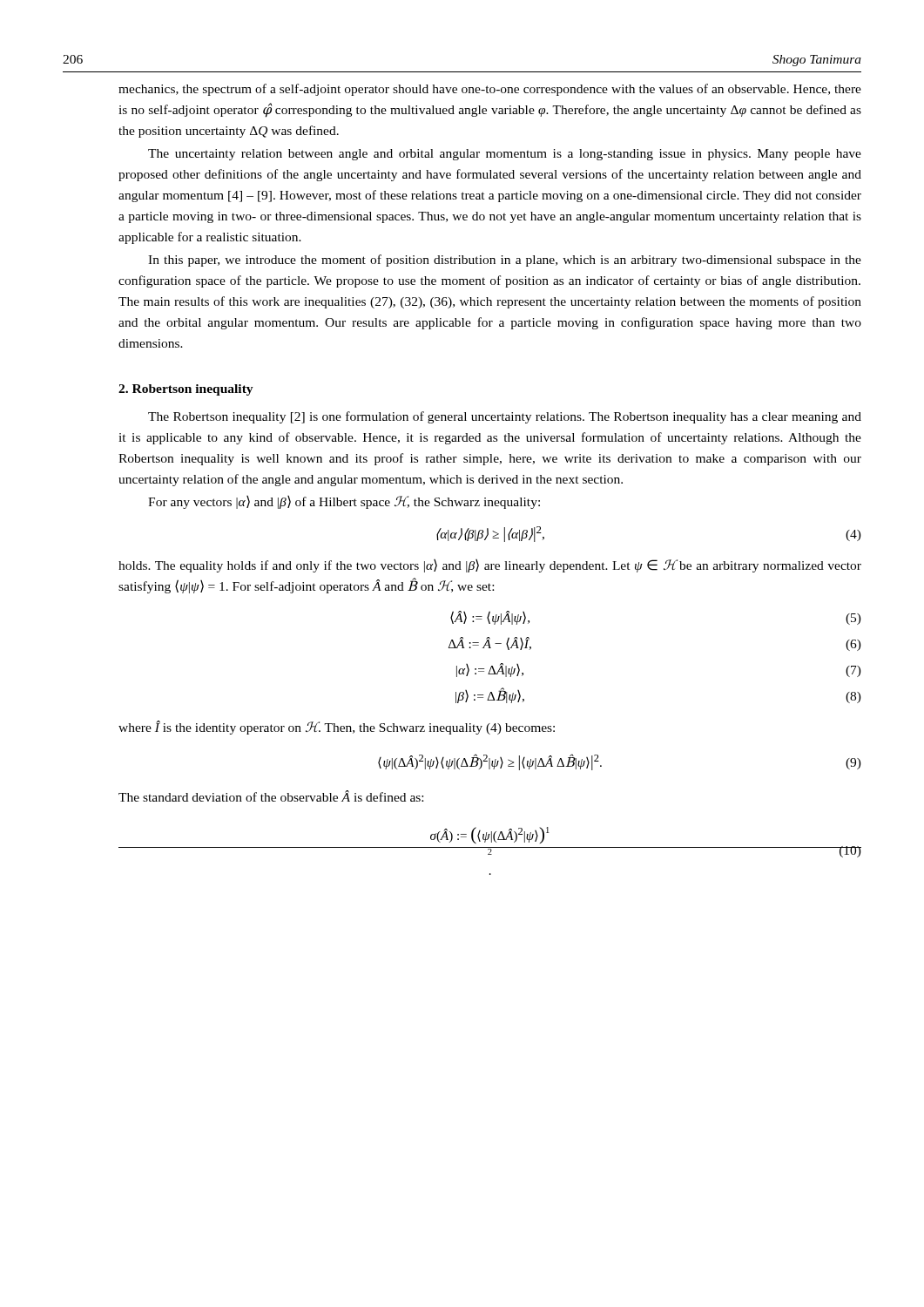Image resolution: width=924 pixels, height=1307 pixels.
Task: Click the passage that begins "mechanics, the spectrum of"
Action: [x=490, y=109]
